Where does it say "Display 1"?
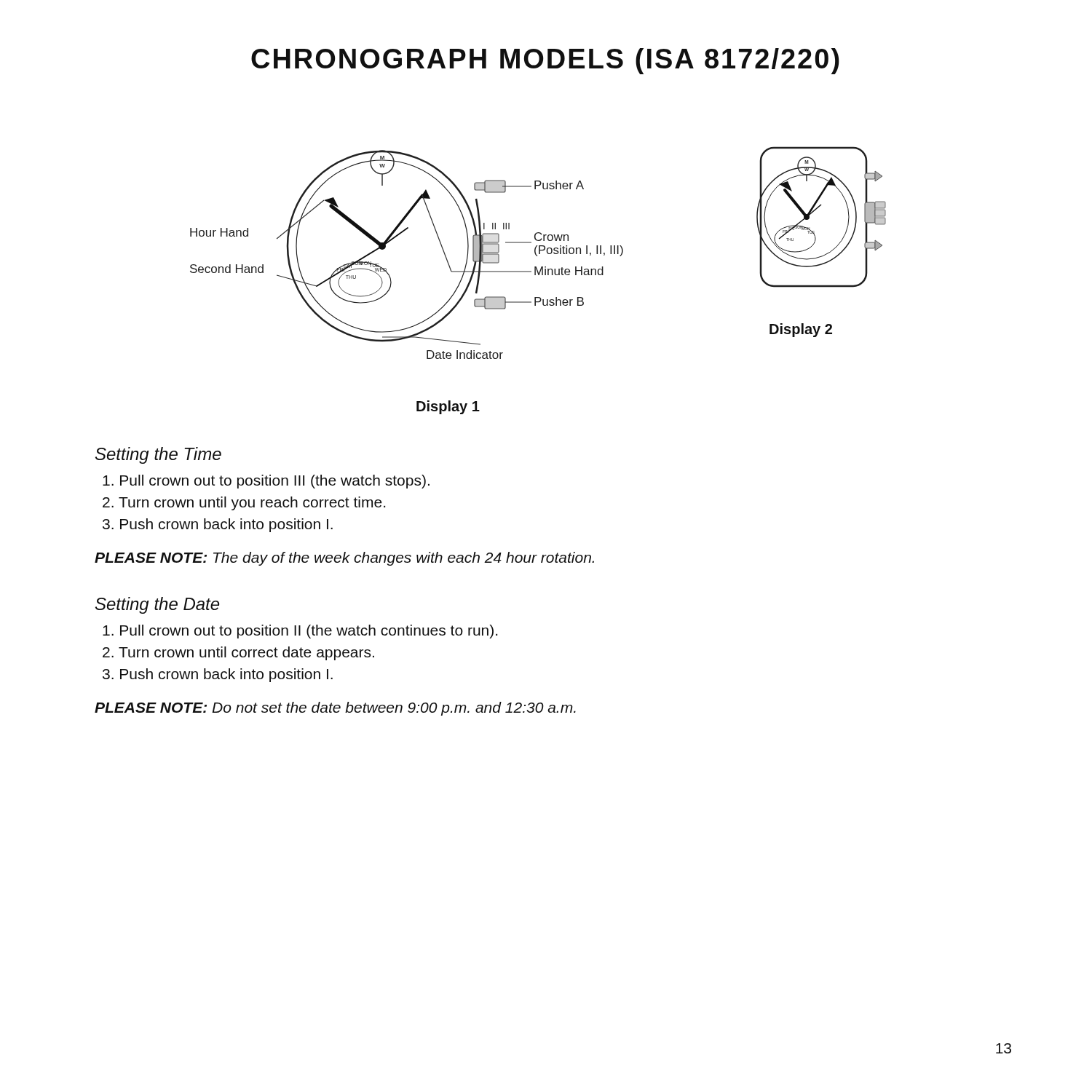The height and width of the screenshot is (1092, 1092). (448, 406)
